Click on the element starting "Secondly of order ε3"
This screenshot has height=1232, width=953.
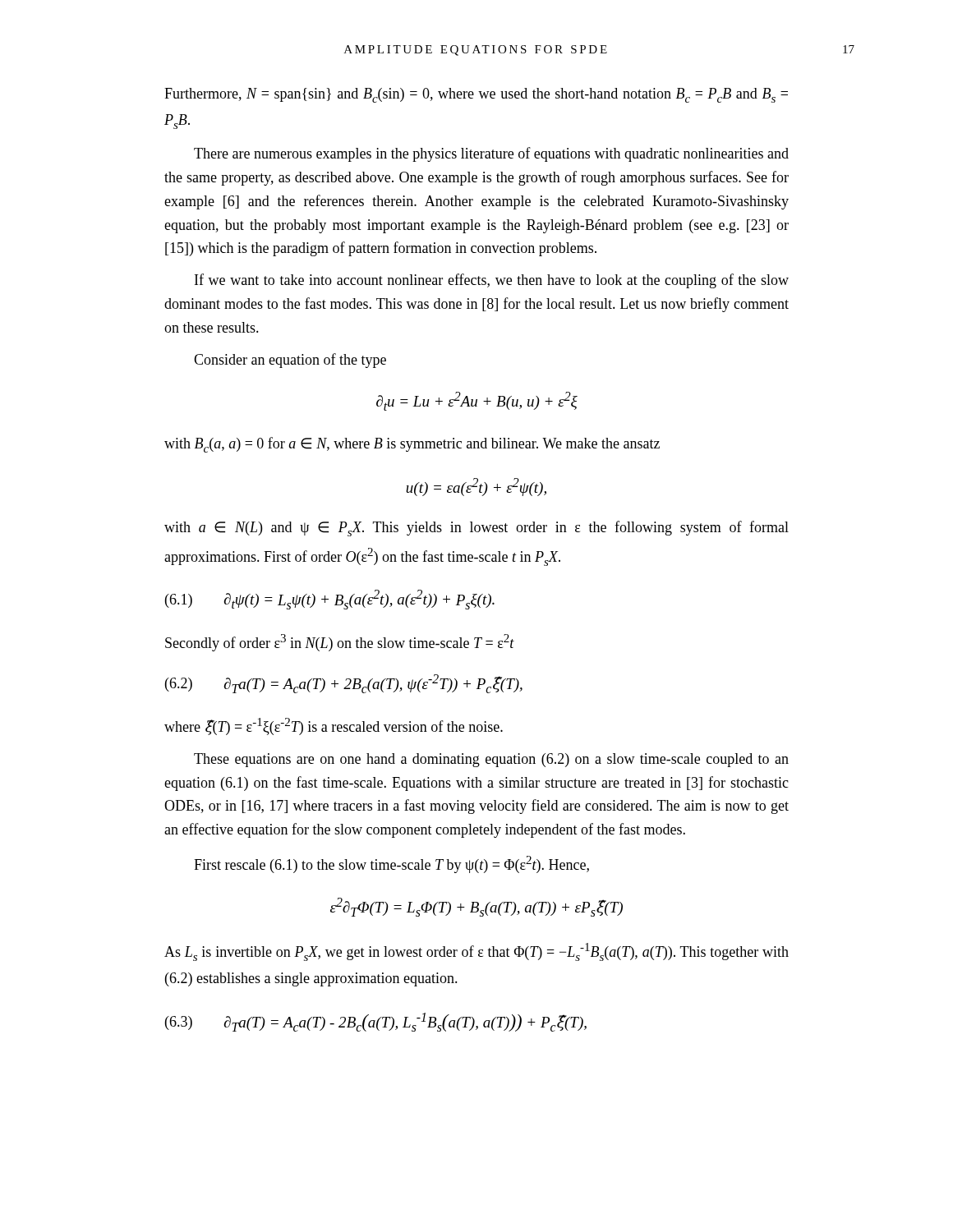[x=476, y=642]
